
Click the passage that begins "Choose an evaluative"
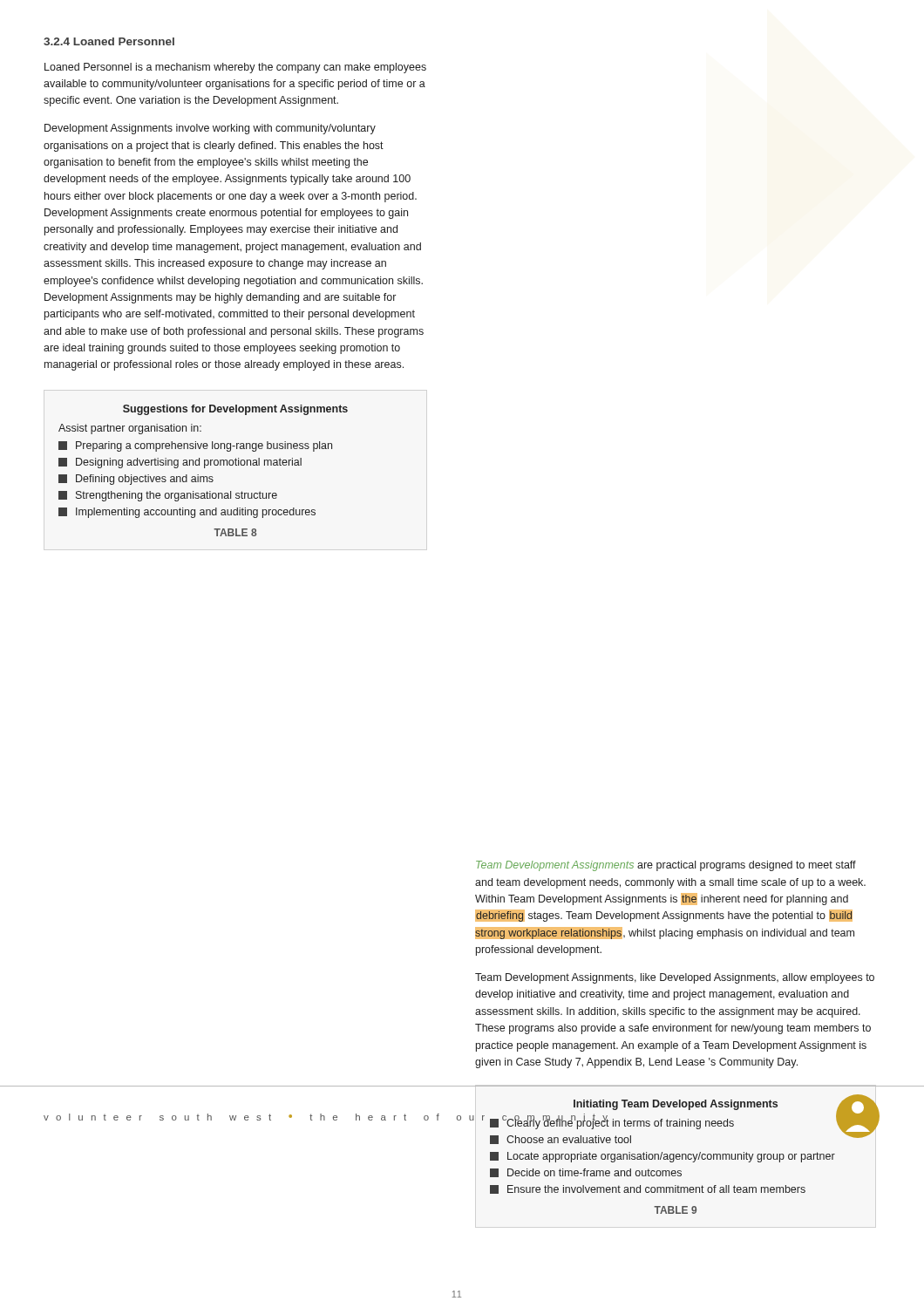(x=561, y=1140)
